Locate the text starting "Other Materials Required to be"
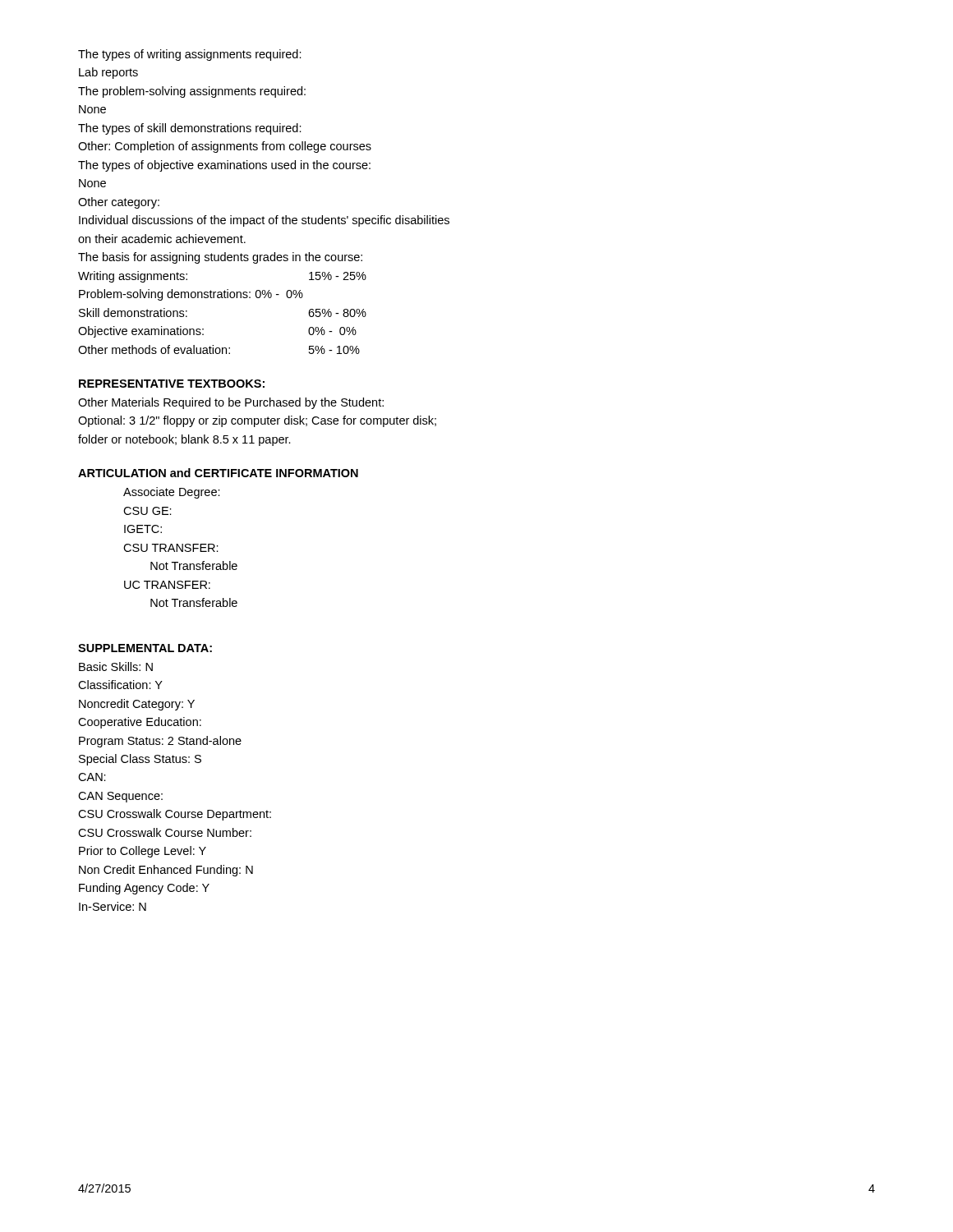The image size is (953, 1232). (231, 403)
